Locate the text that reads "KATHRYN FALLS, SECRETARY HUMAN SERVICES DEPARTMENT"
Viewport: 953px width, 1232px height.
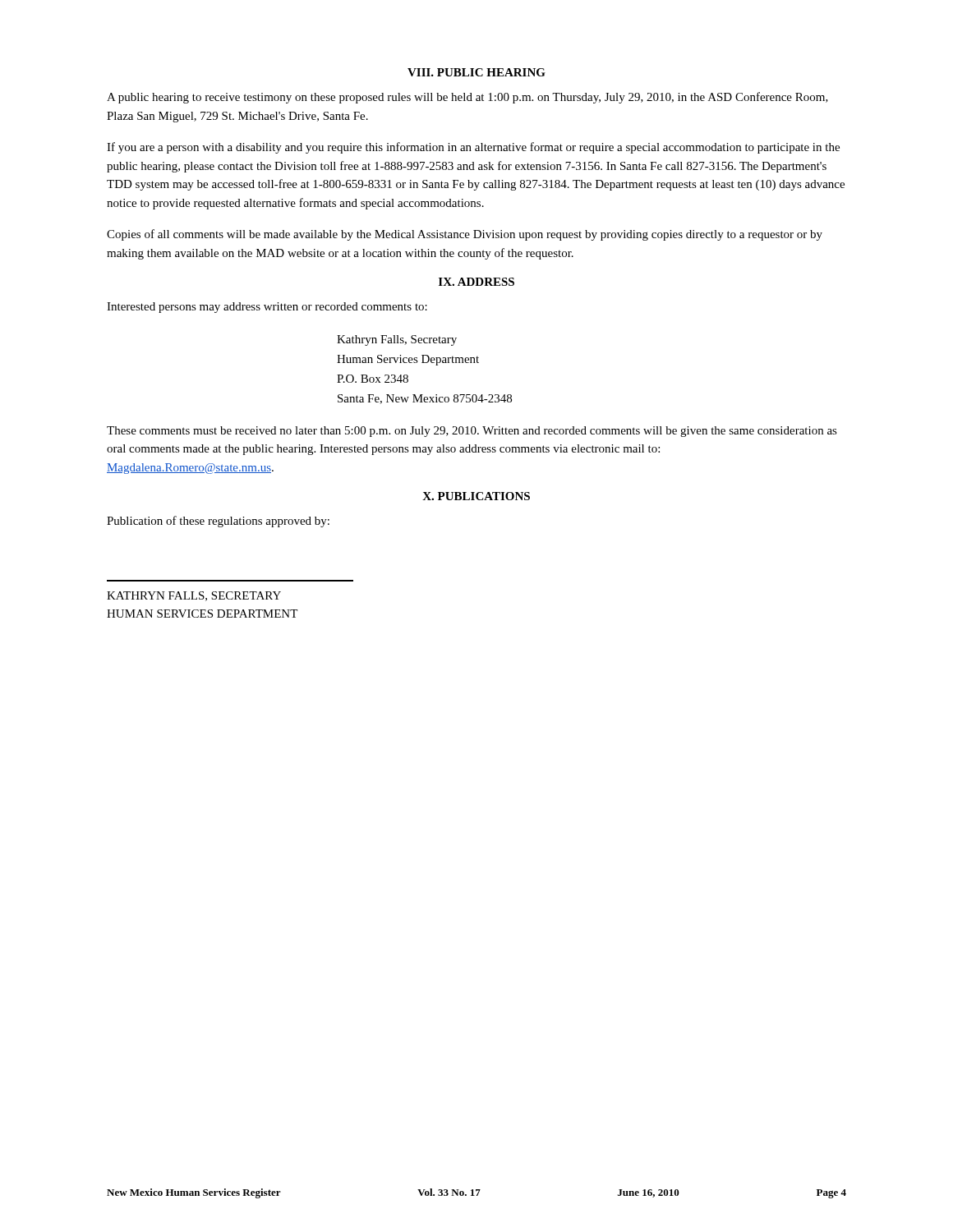tap(194, 596)
